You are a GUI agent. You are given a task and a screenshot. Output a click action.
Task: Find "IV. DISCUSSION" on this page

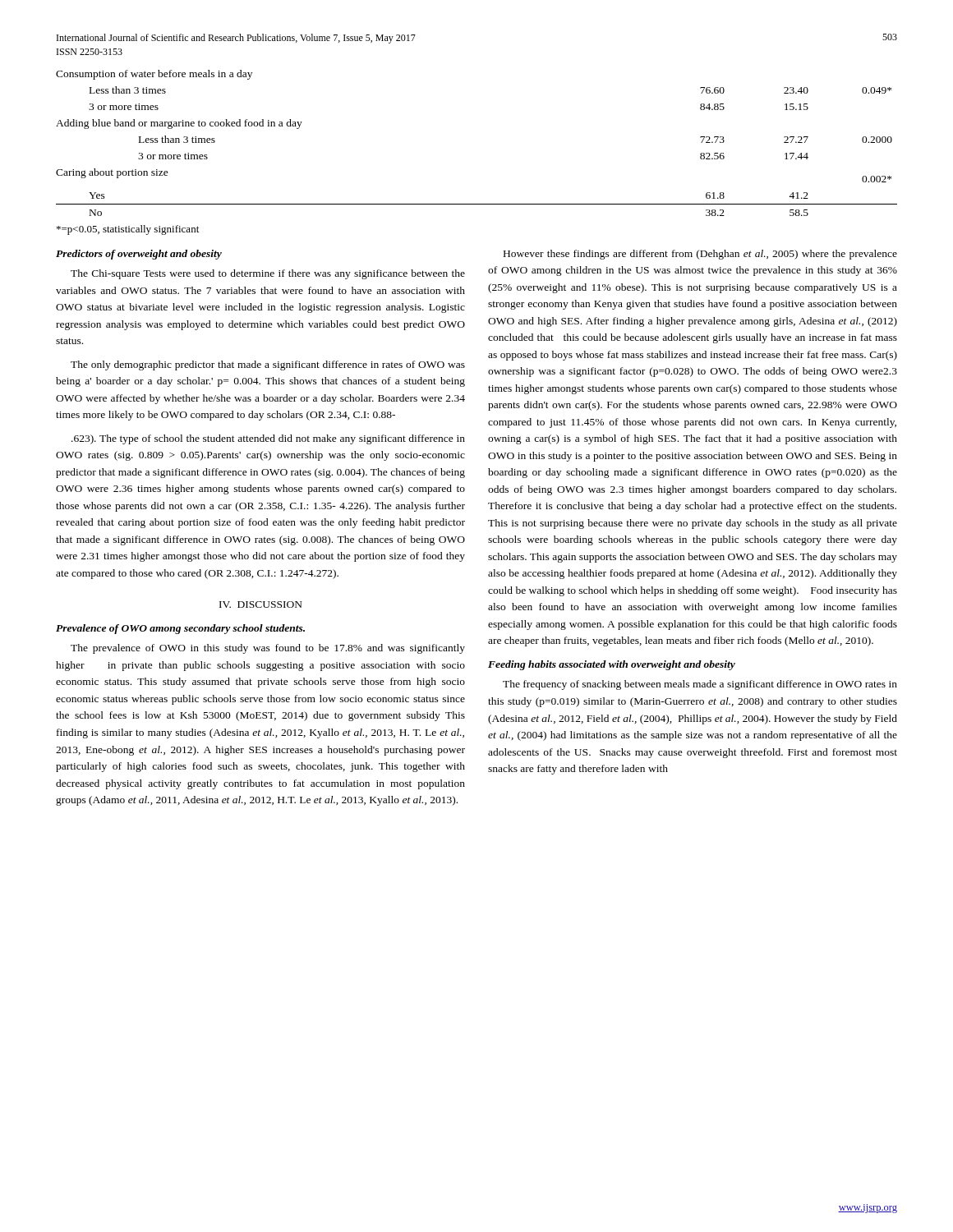click(x=260, y=604)
